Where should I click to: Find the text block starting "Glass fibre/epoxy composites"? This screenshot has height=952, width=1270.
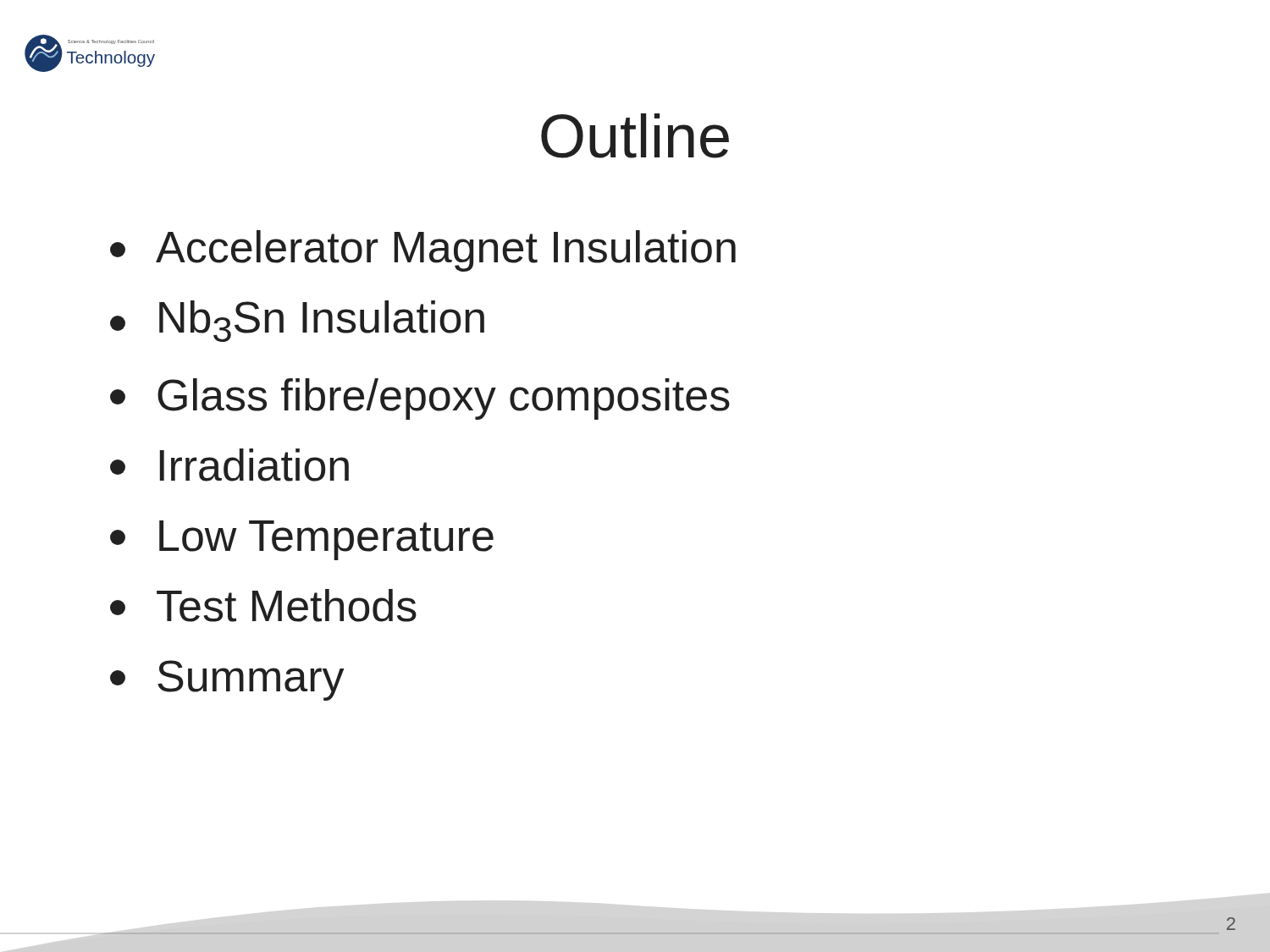pos(420,395)
